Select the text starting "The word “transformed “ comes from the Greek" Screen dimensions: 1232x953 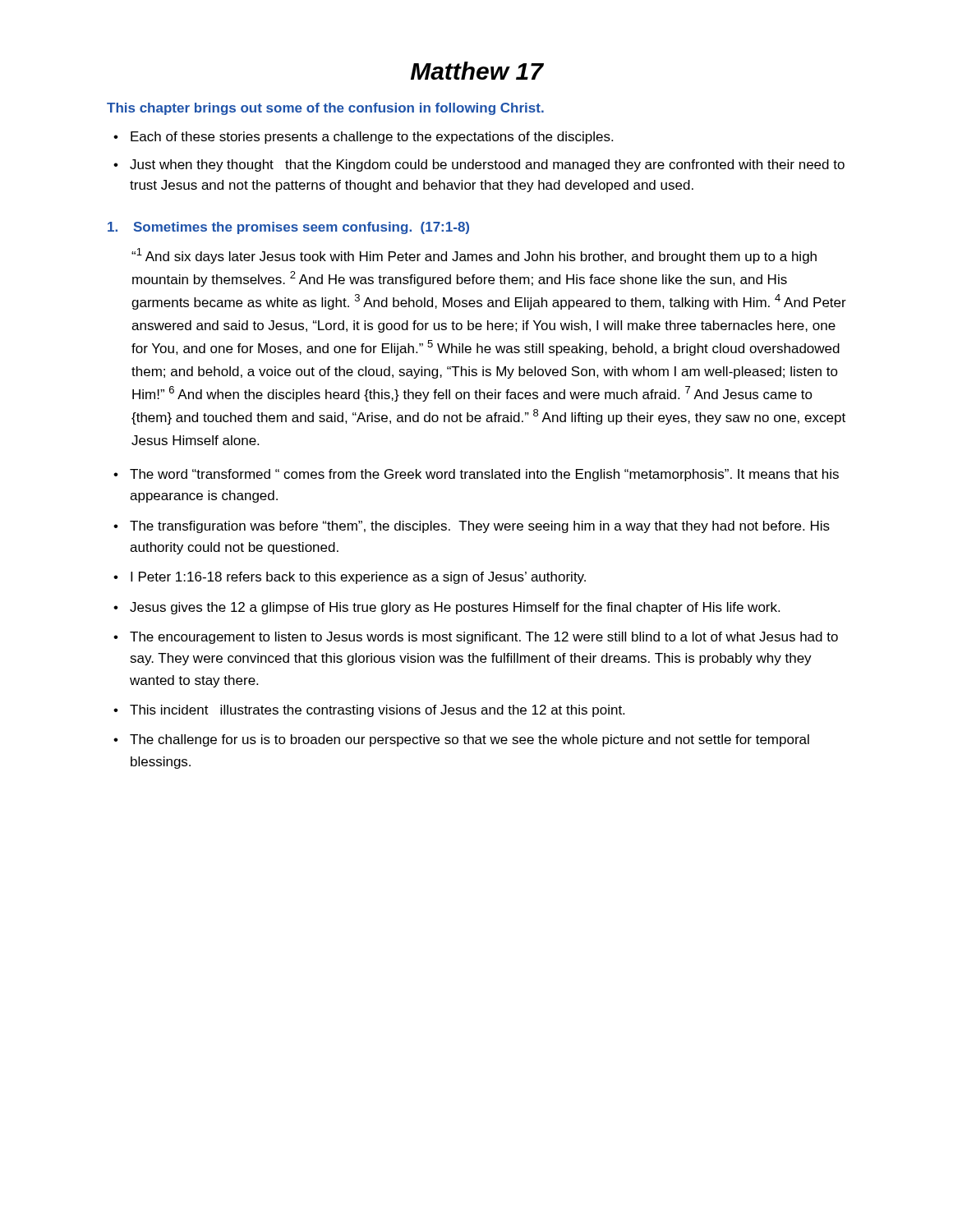pyautogui.click(x=485, y=485)
